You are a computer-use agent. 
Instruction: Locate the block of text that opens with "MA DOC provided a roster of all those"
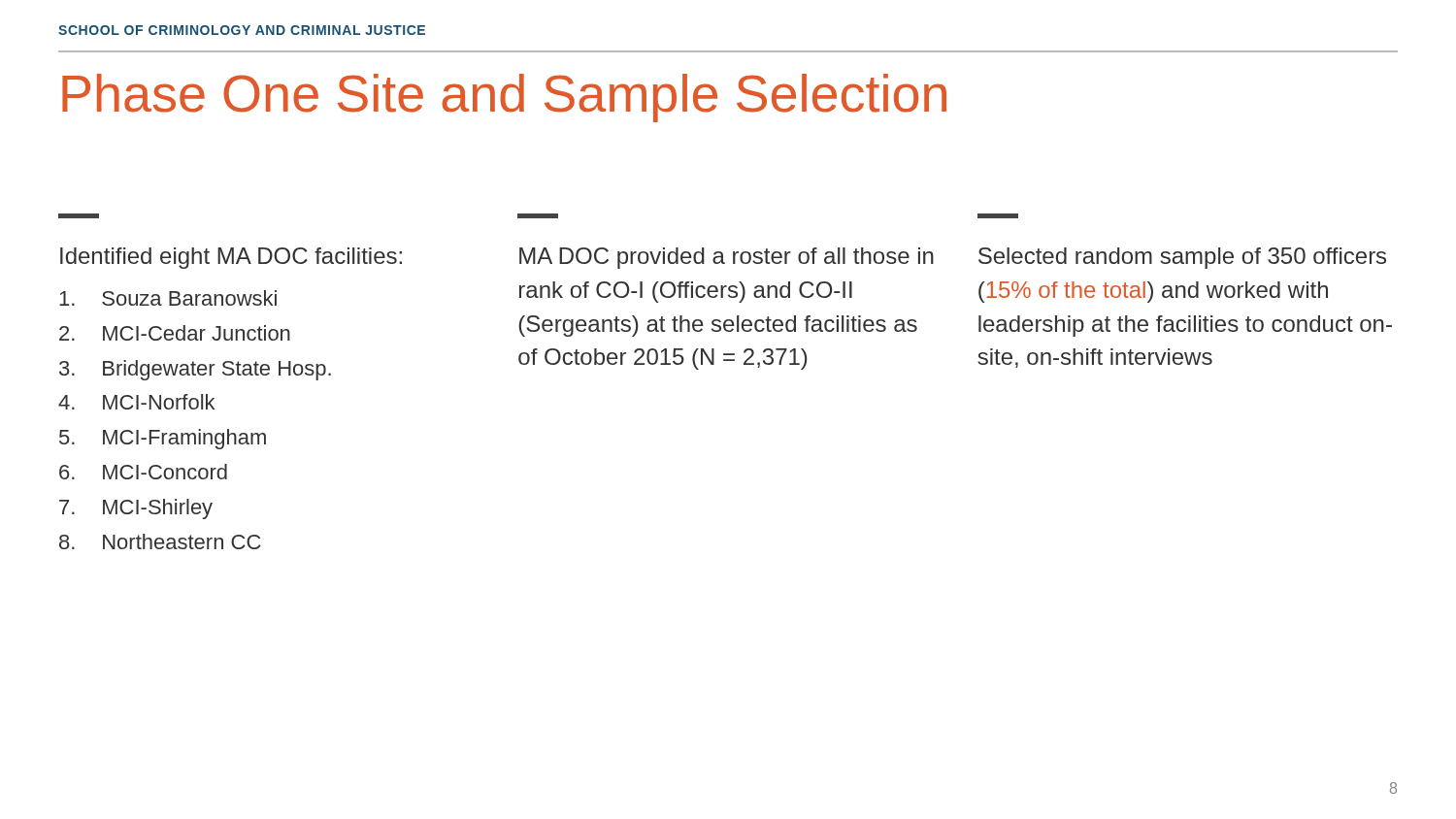[726, 306]
